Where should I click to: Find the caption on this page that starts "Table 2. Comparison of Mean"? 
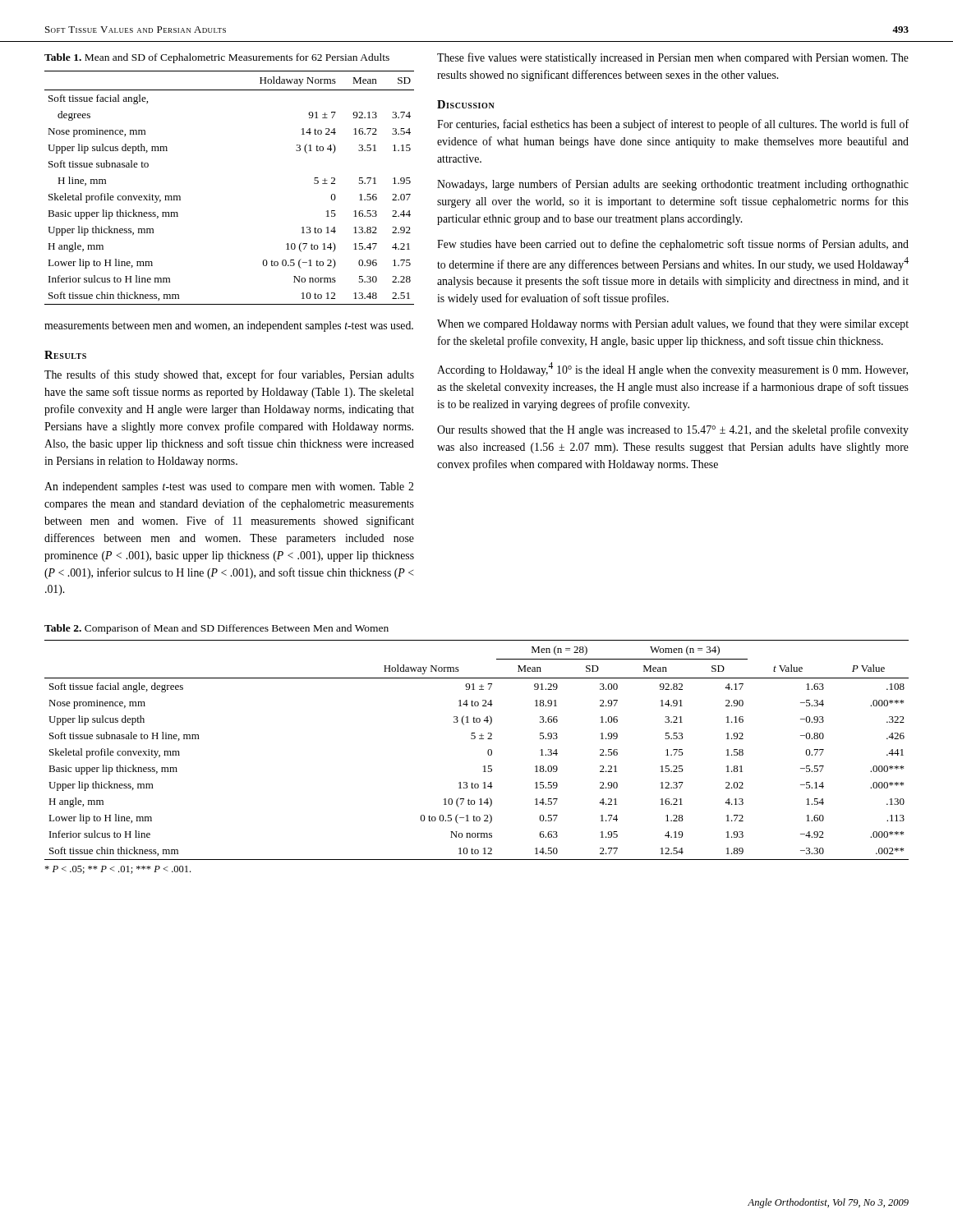(x=217, y=628)
